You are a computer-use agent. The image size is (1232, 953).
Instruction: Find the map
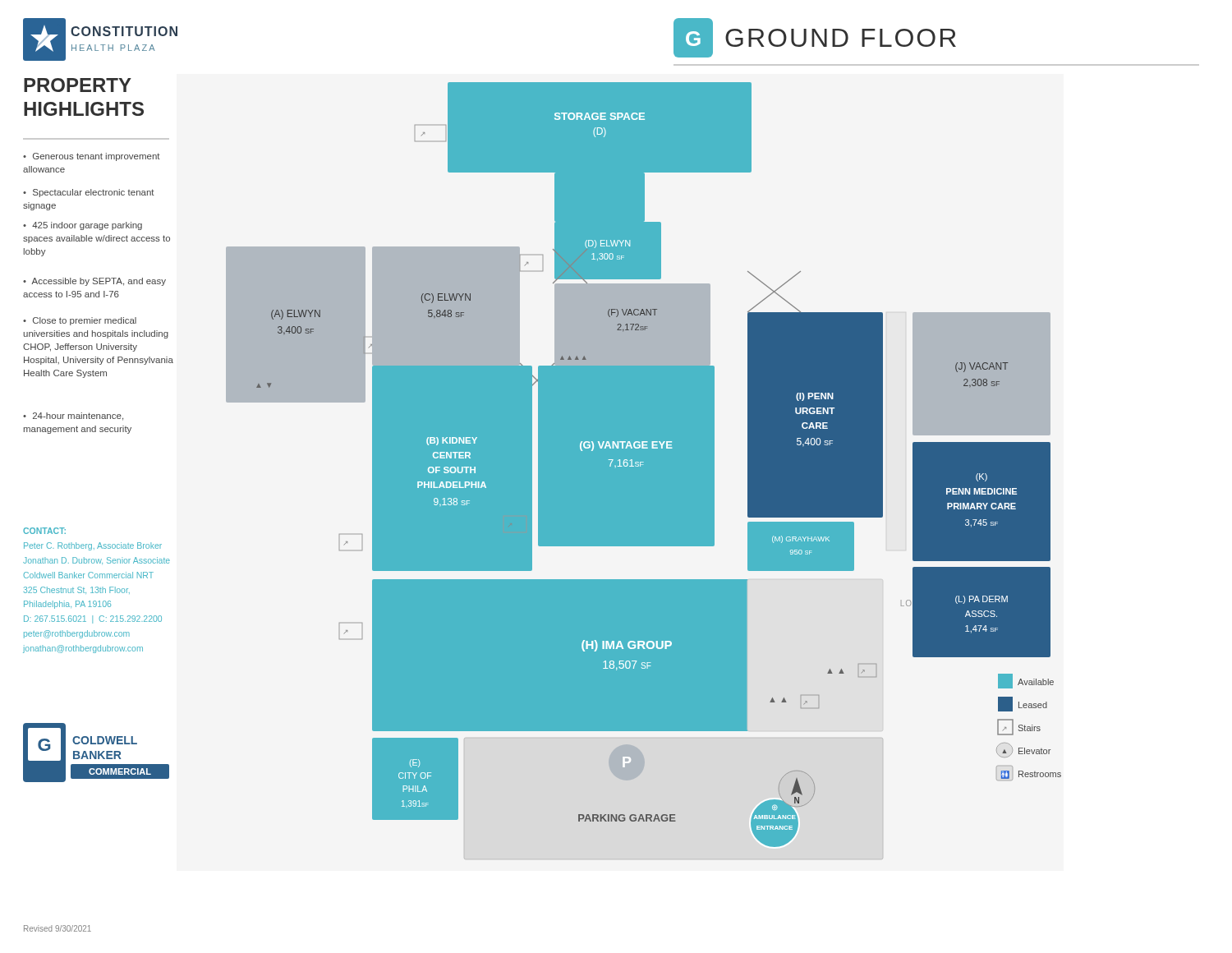click(620, 472)
